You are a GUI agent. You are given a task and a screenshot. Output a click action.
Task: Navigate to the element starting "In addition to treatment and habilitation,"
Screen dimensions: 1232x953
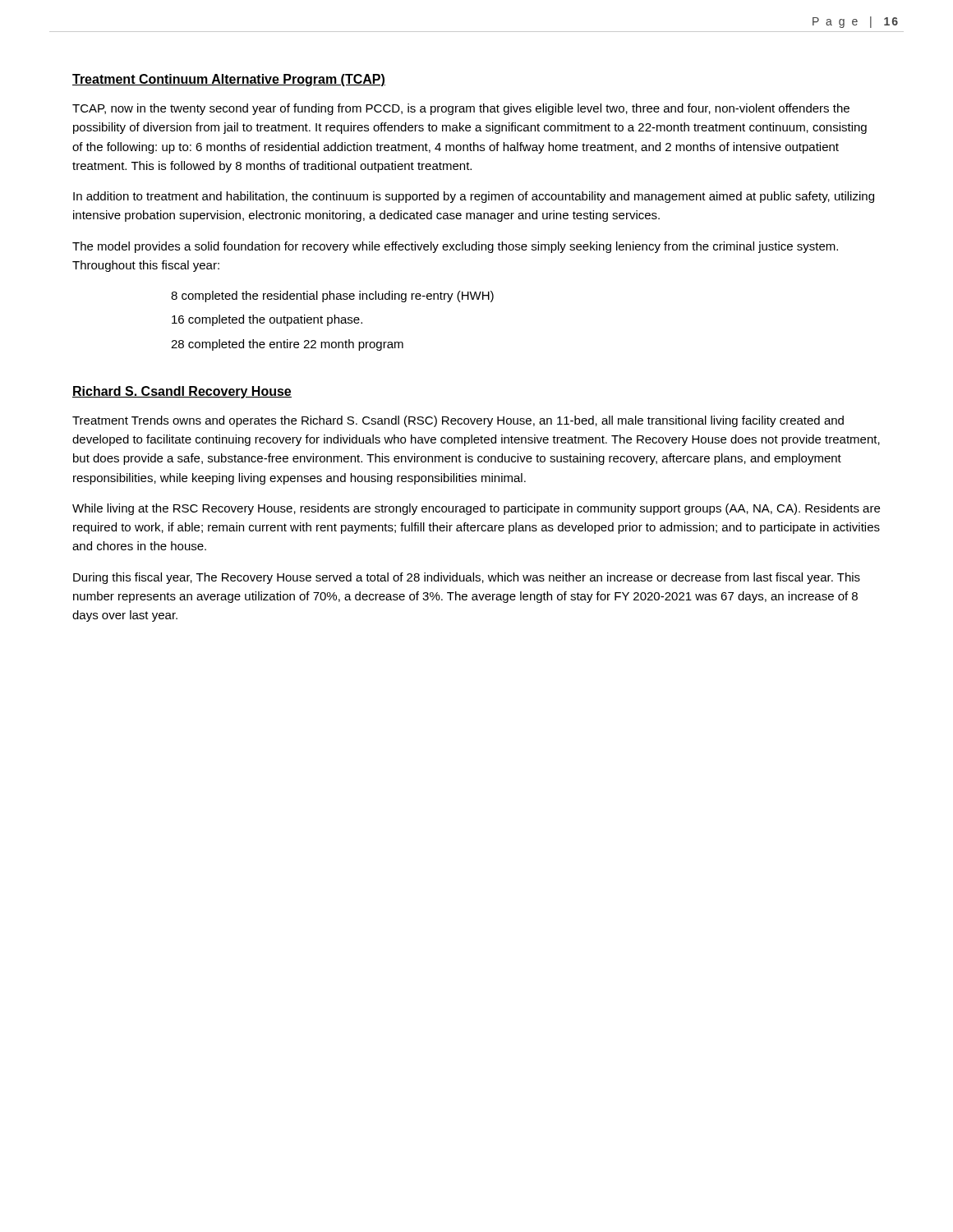click(x=474, y=205)
